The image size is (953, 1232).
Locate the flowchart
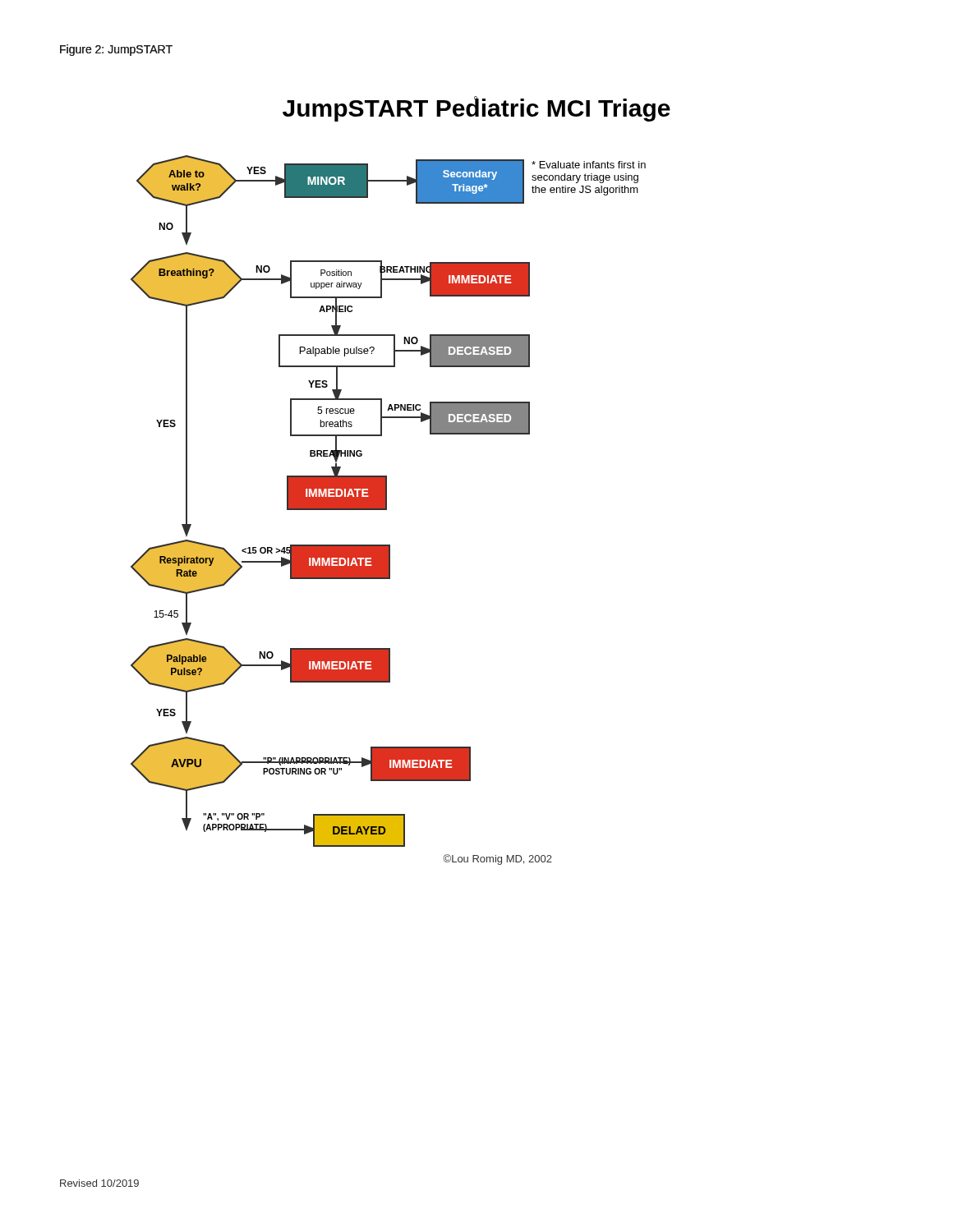click(x=476, y=620)
